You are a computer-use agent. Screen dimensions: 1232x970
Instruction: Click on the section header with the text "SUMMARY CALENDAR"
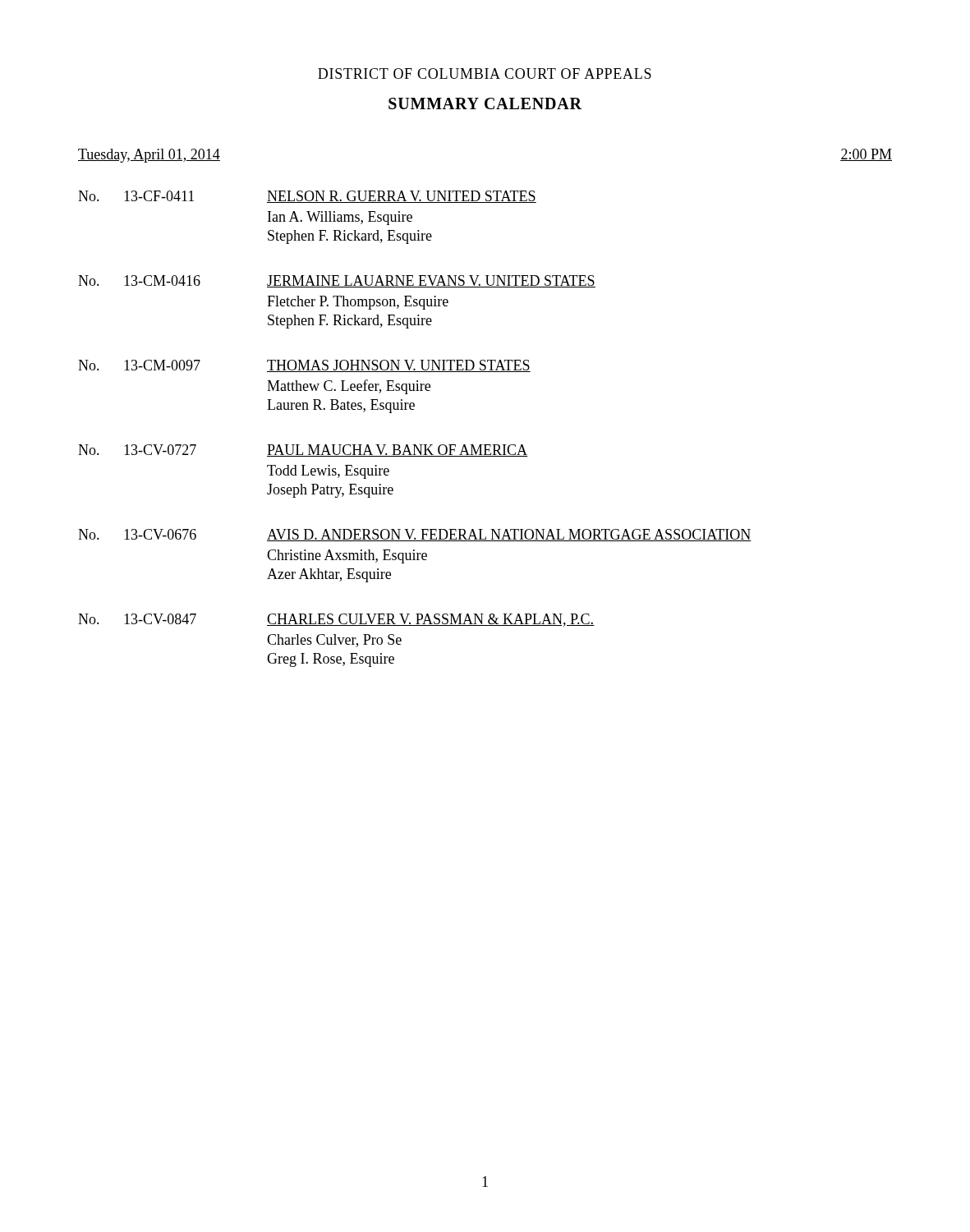coord(485,103)
